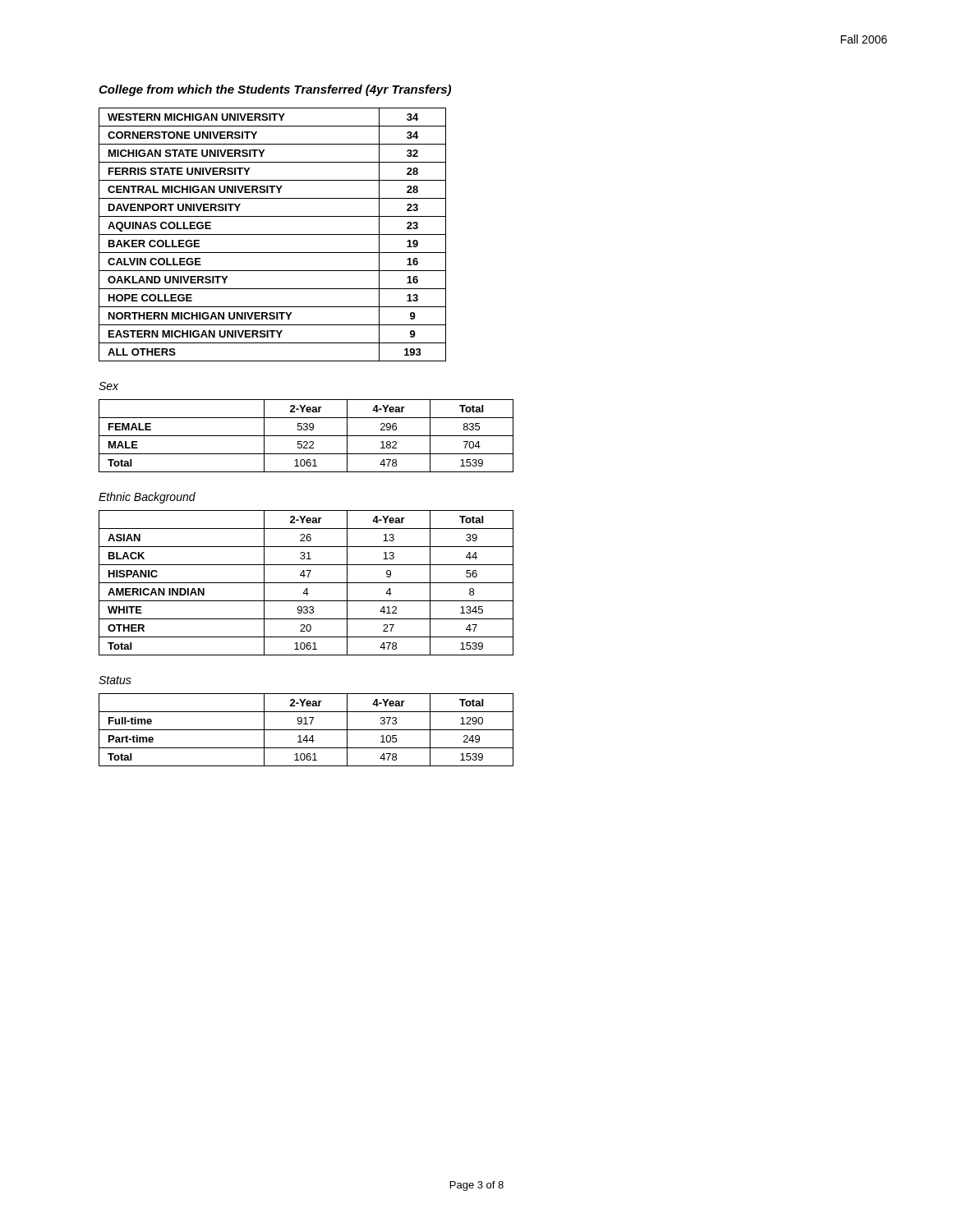Find the table that mentions "EASTERN MICHIGAN UNIVERSITY"

[x=386, y=234]
